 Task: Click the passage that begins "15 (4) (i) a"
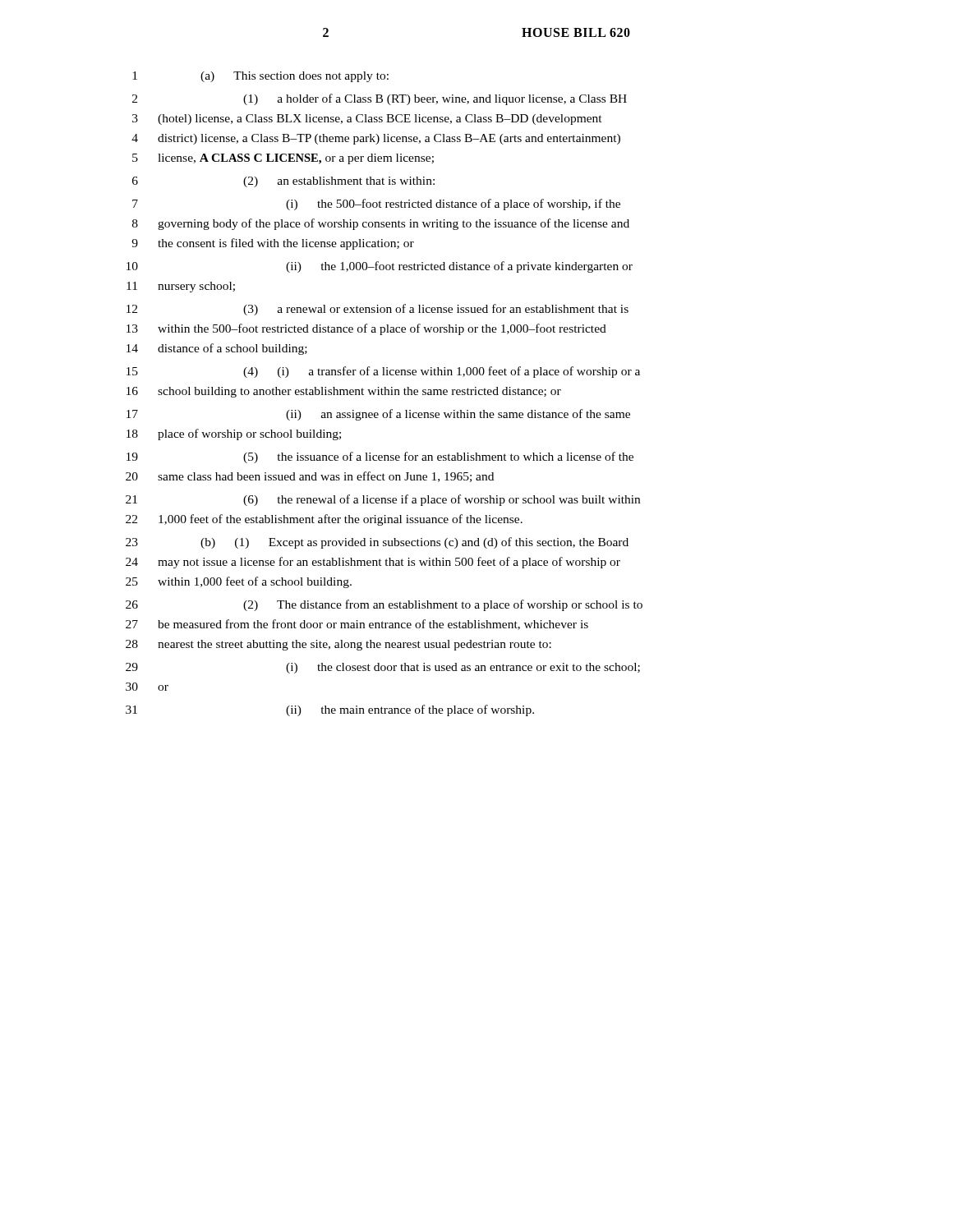click(x=493, y=371)
